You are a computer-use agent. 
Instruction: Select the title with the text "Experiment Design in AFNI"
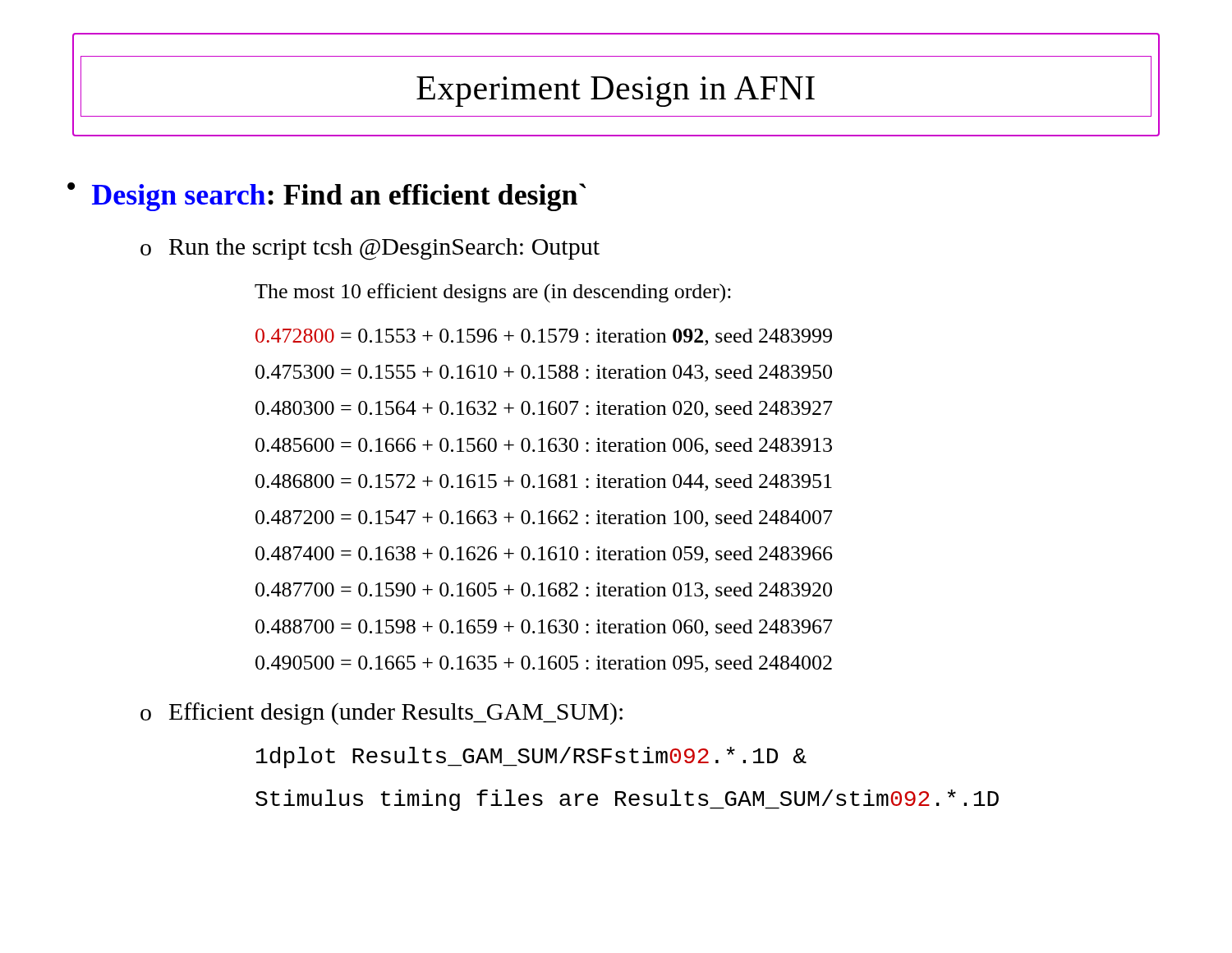pos(616,85)
